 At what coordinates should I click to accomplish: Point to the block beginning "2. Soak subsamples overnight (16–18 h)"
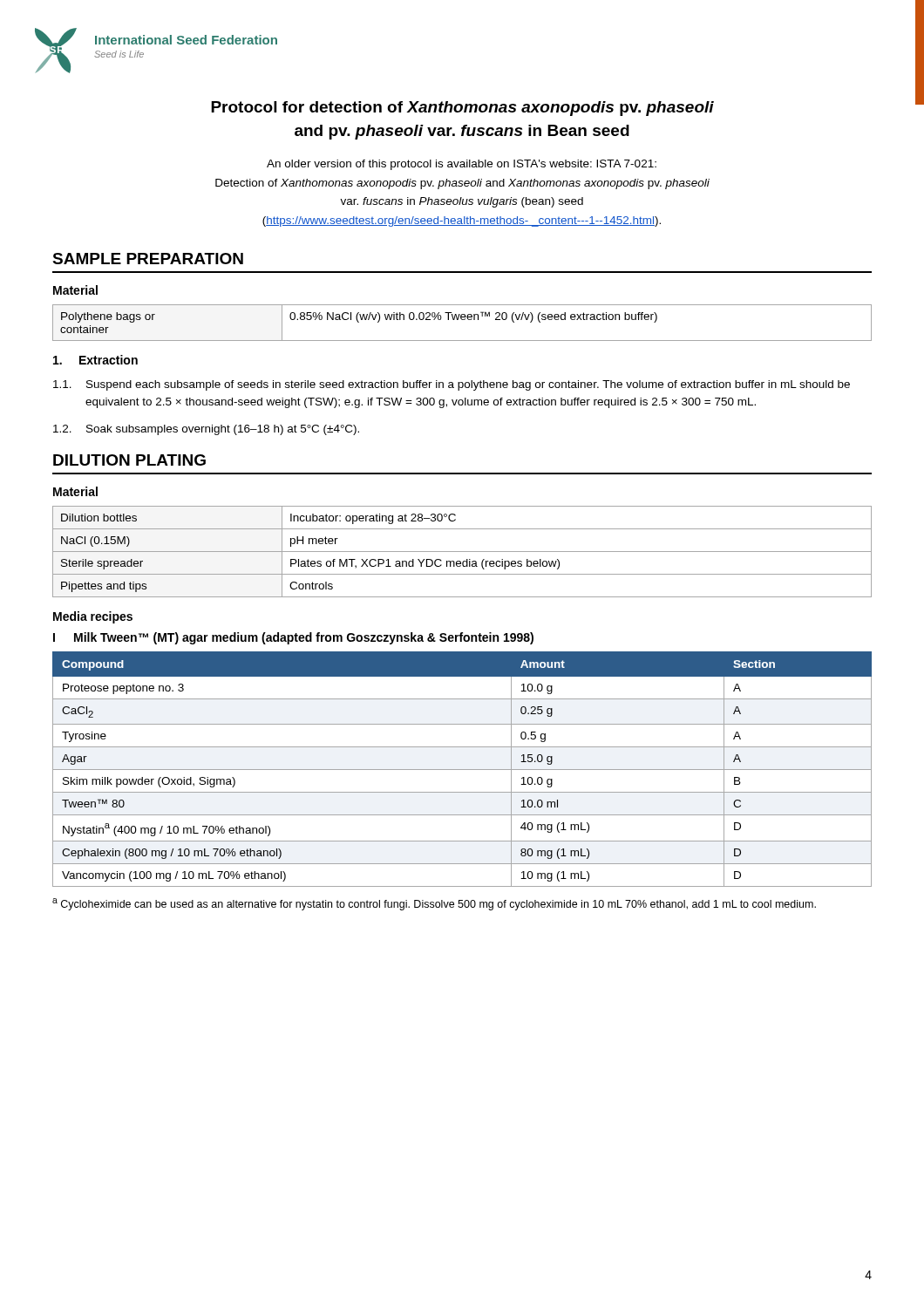(206, 430)
